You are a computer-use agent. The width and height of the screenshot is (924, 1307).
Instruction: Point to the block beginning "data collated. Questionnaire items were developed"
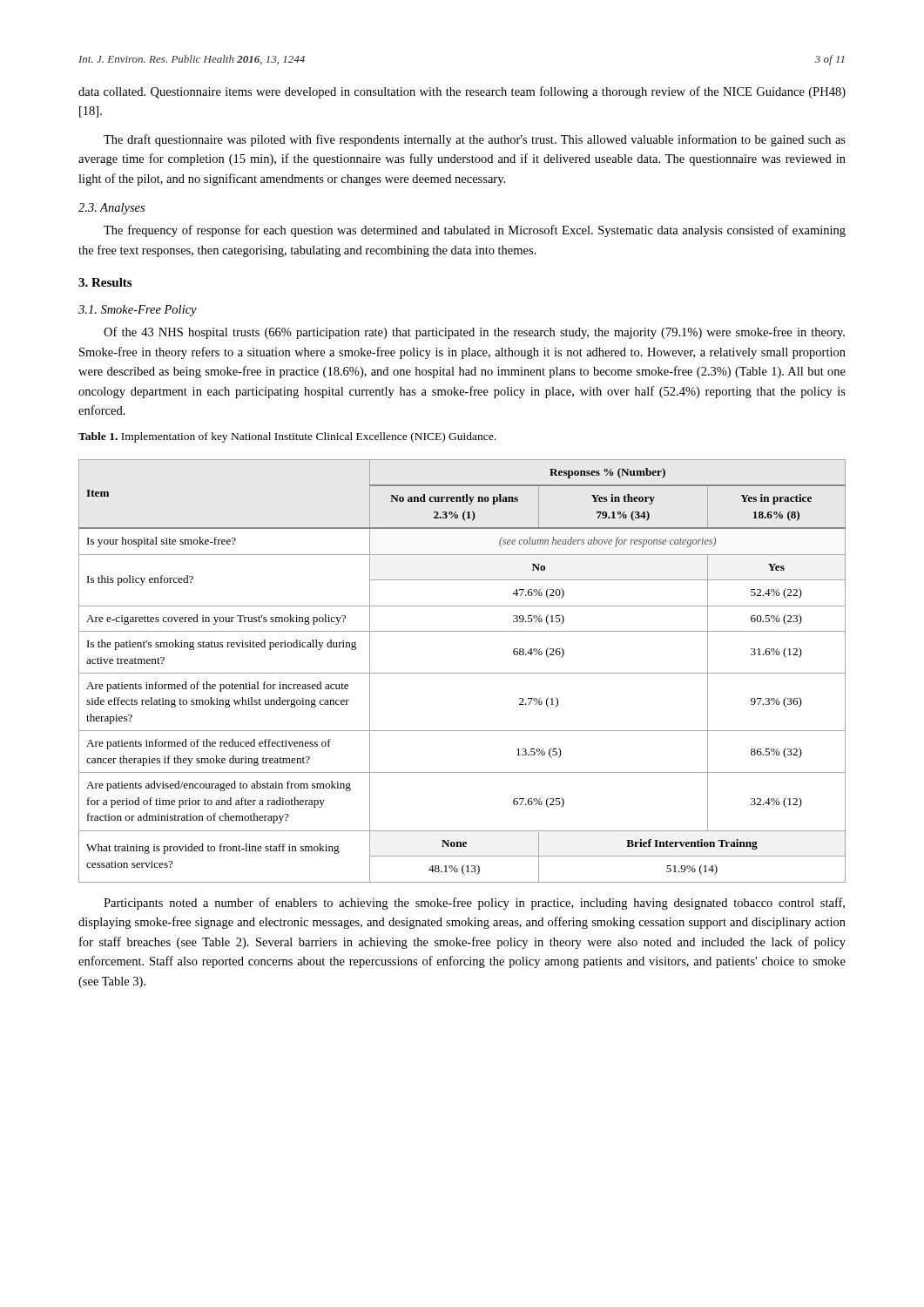click(462, 101)
